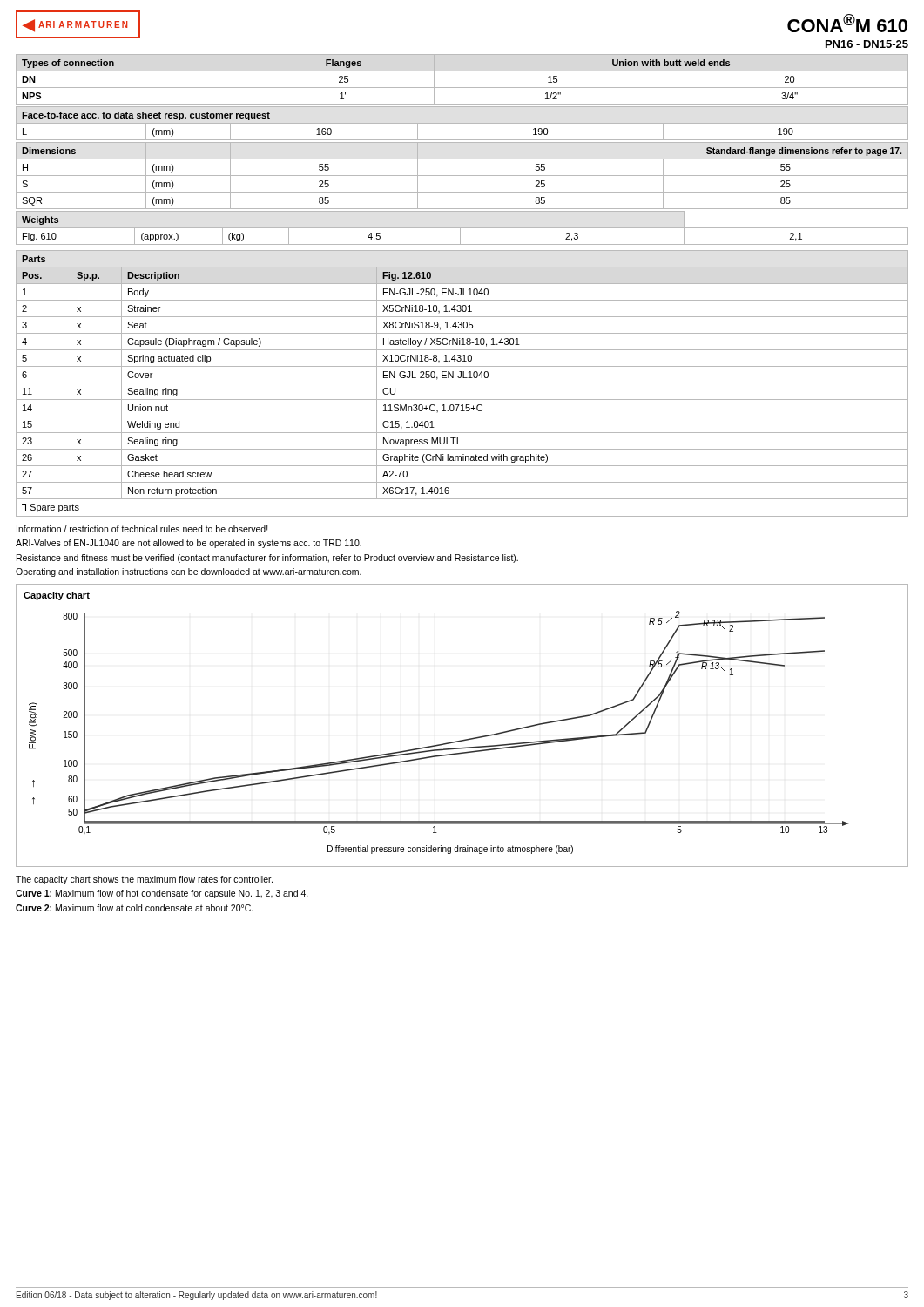
Task: Select the table that reads "Standard-flange dimensions refer"
Action: (462, 176)
